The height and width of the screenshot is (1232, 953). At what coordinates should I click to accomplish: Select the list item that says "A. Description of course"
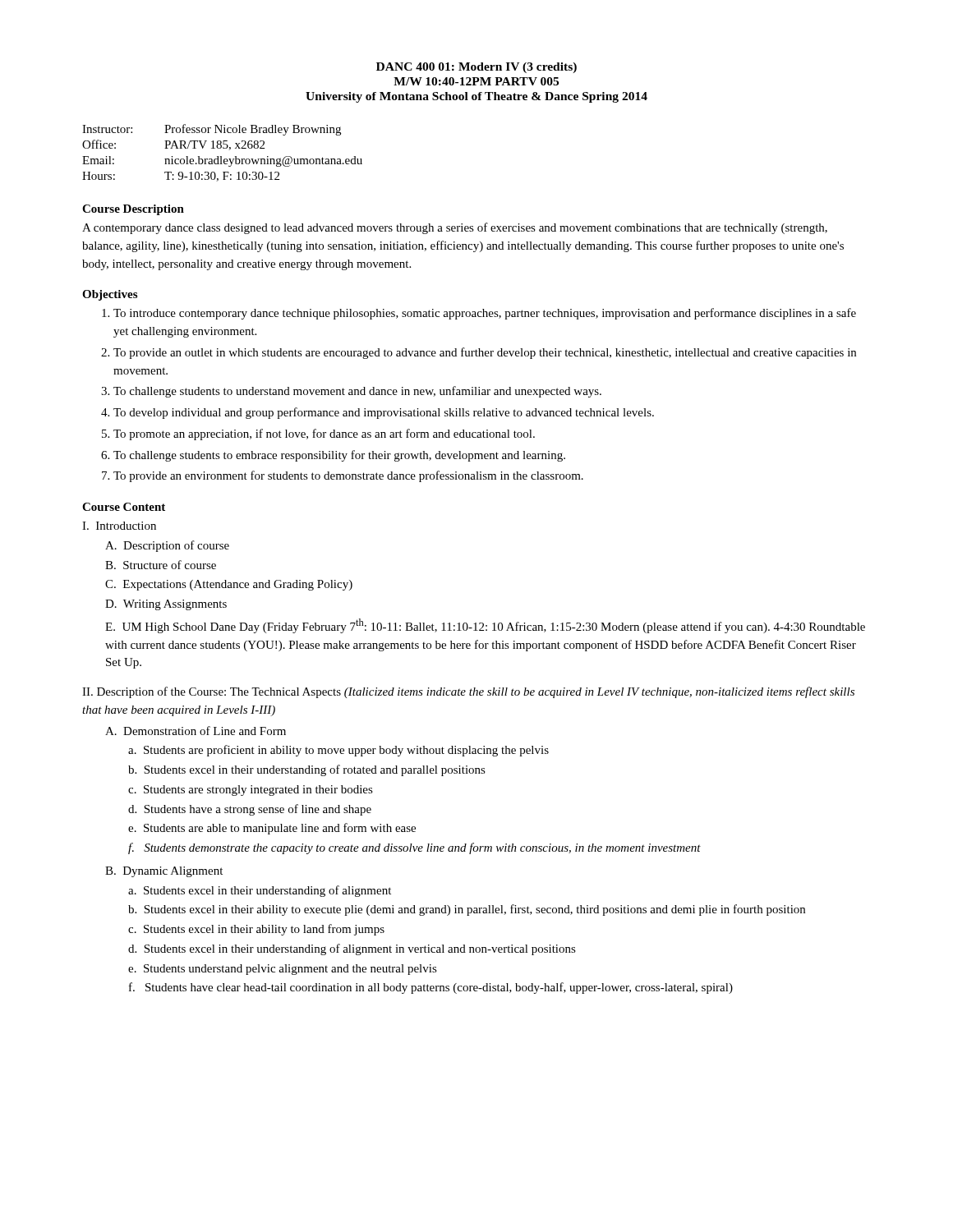(167, 545)
